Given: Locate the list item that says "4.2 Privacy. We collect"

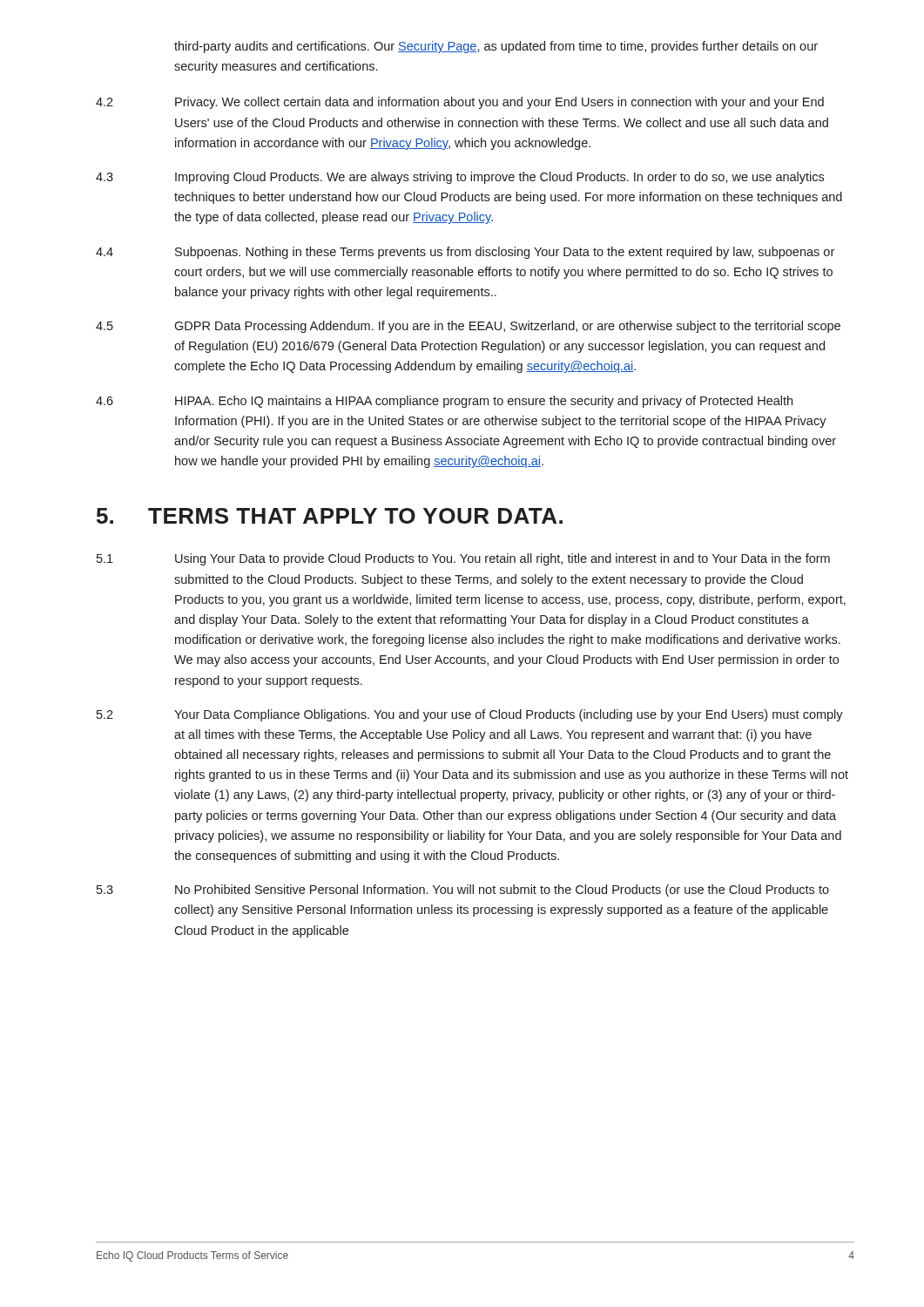Looking at the screenshot, I should tap(475, 123).
